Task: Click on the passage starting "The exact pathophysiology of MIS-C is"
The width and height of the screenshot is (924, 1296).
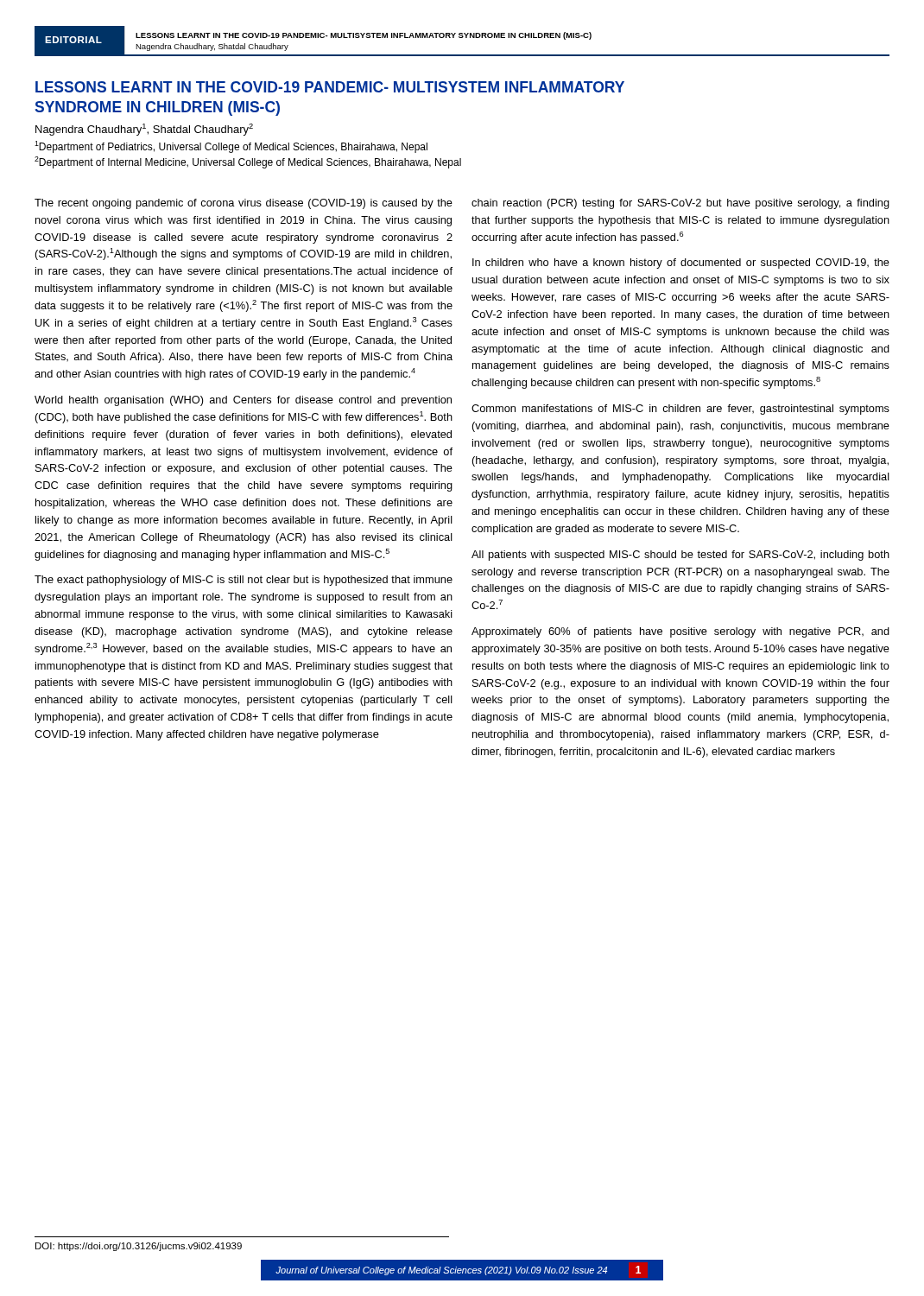Action: point(244,657)
